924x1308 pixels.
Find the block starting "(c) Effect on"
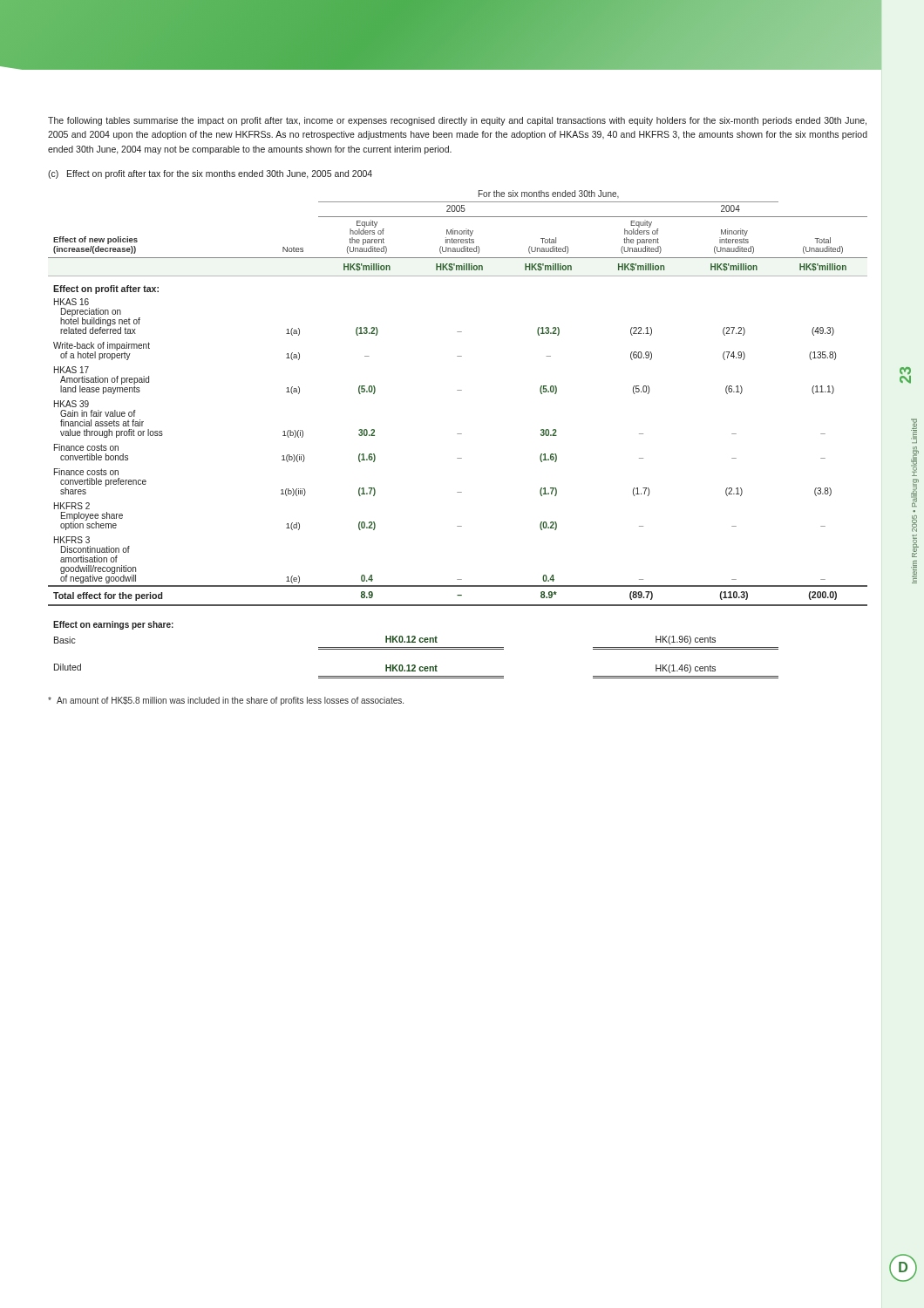tap(210, 173)
